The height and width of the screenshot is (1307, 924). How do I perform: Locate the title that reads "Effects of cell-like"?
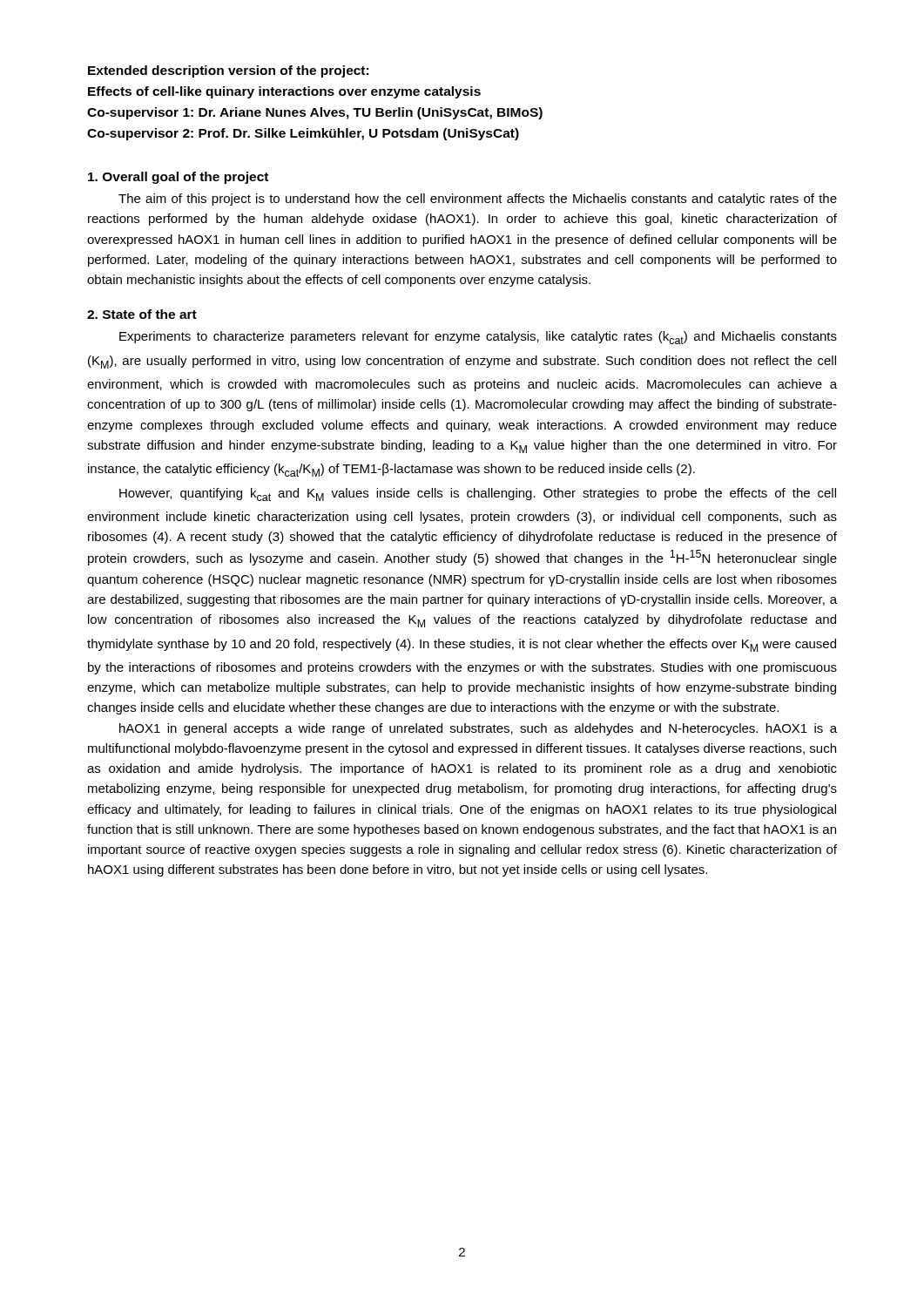(284, 91)
